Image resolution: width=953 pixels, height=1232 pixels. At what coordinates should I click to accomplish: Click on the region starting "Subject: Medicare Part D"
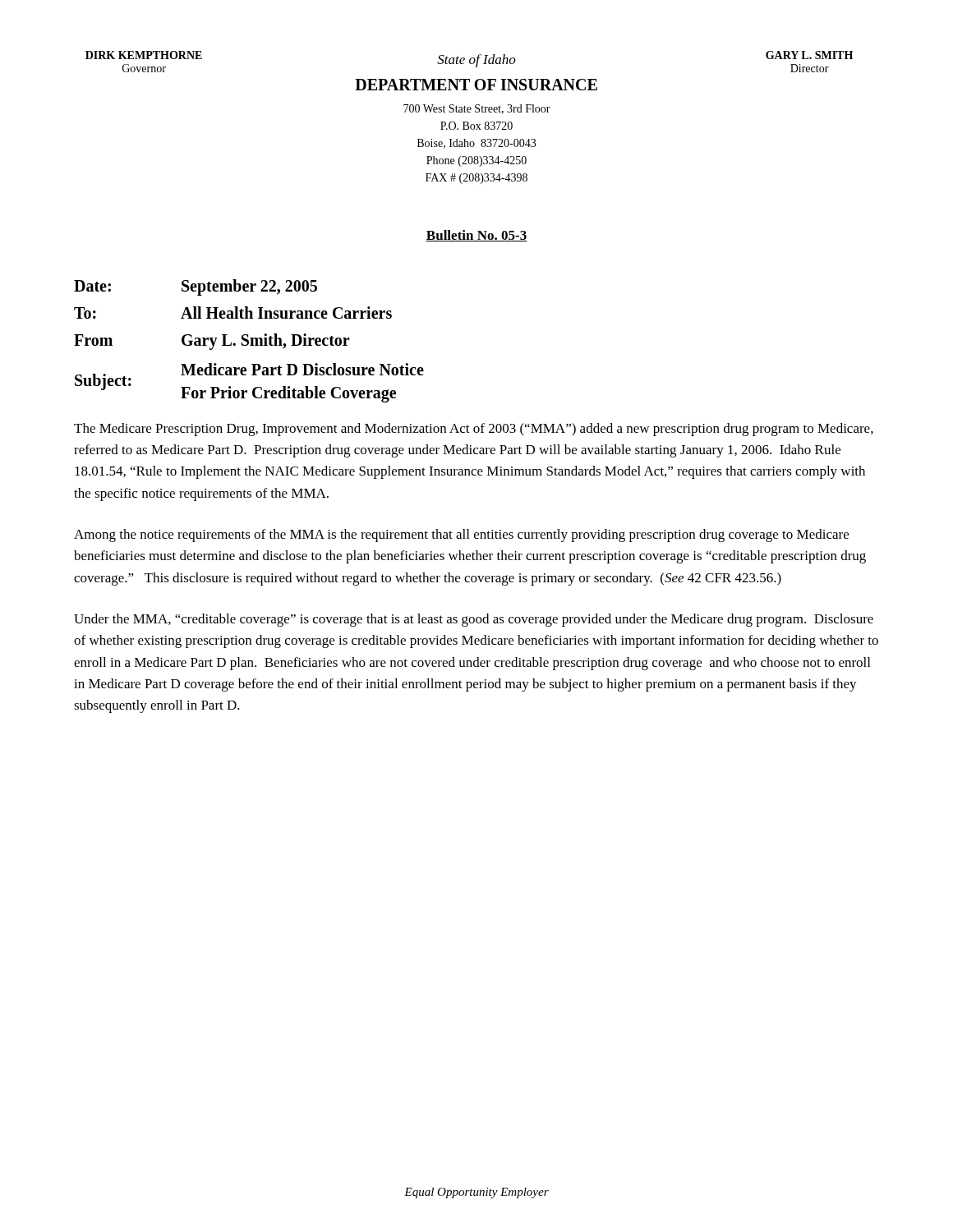coord(324,391)
